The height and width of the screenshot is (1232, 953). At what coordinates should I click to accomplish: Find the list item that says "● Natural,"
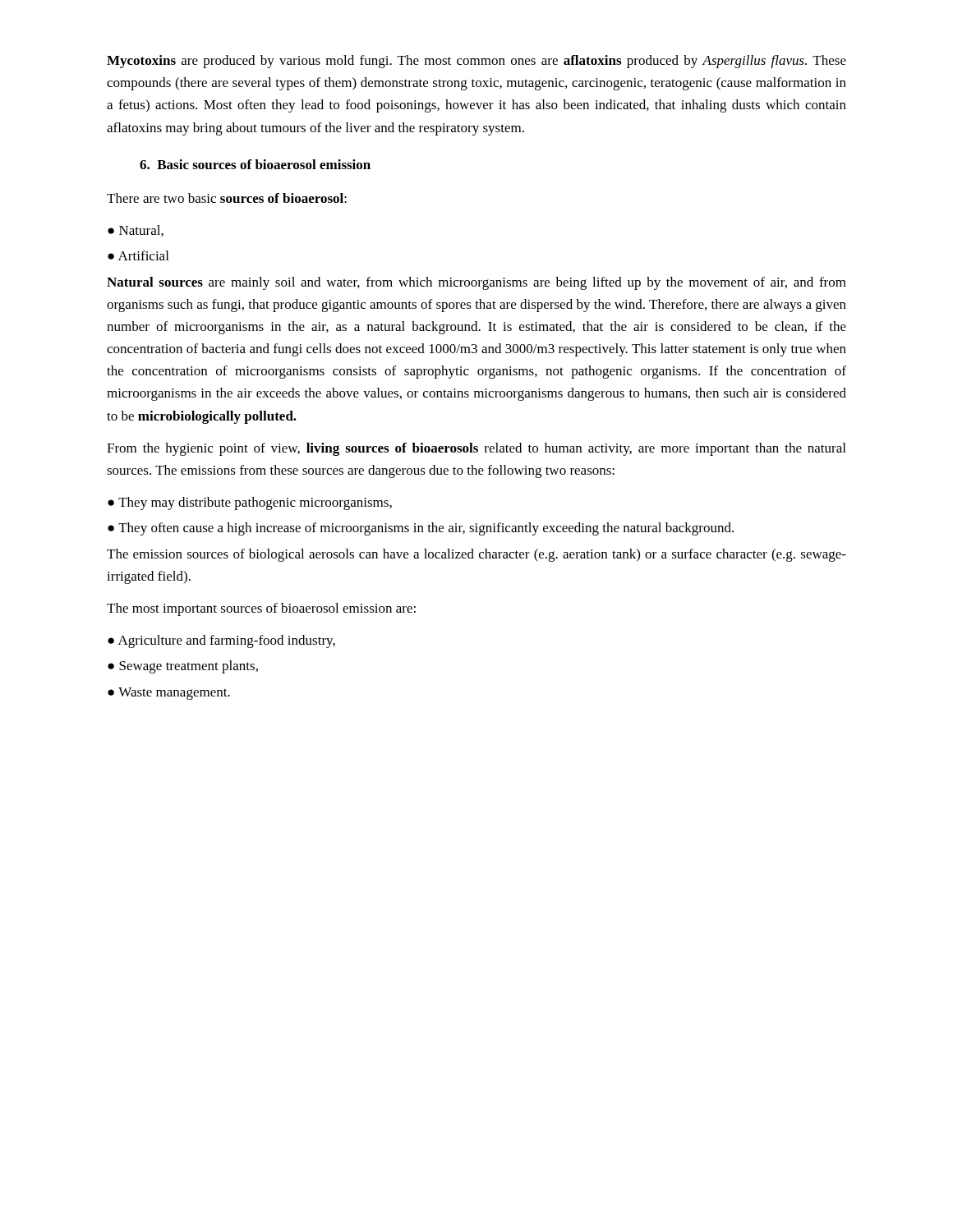(136, 231)
